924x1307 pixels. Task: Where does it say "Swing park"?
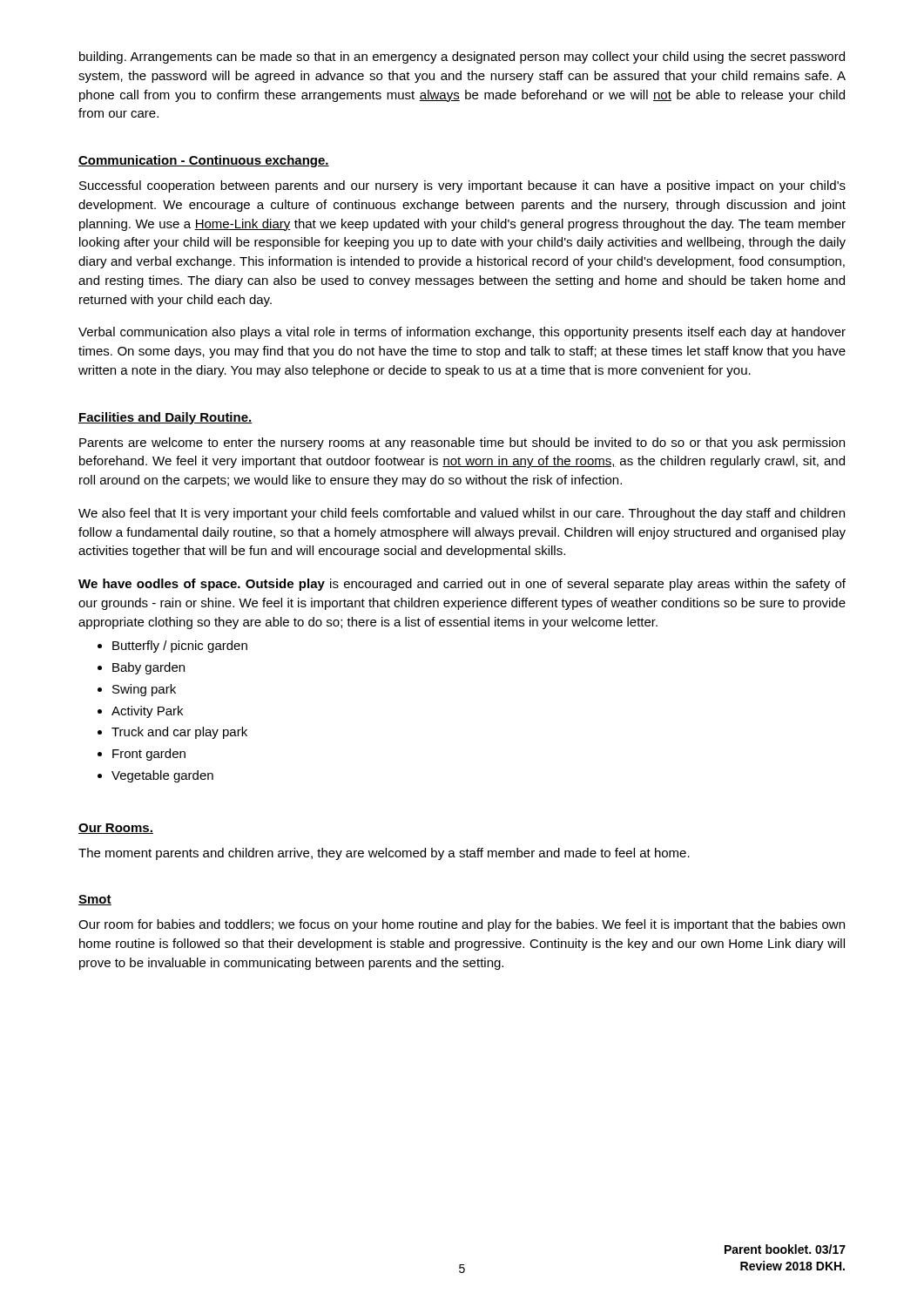click(144, 689)
